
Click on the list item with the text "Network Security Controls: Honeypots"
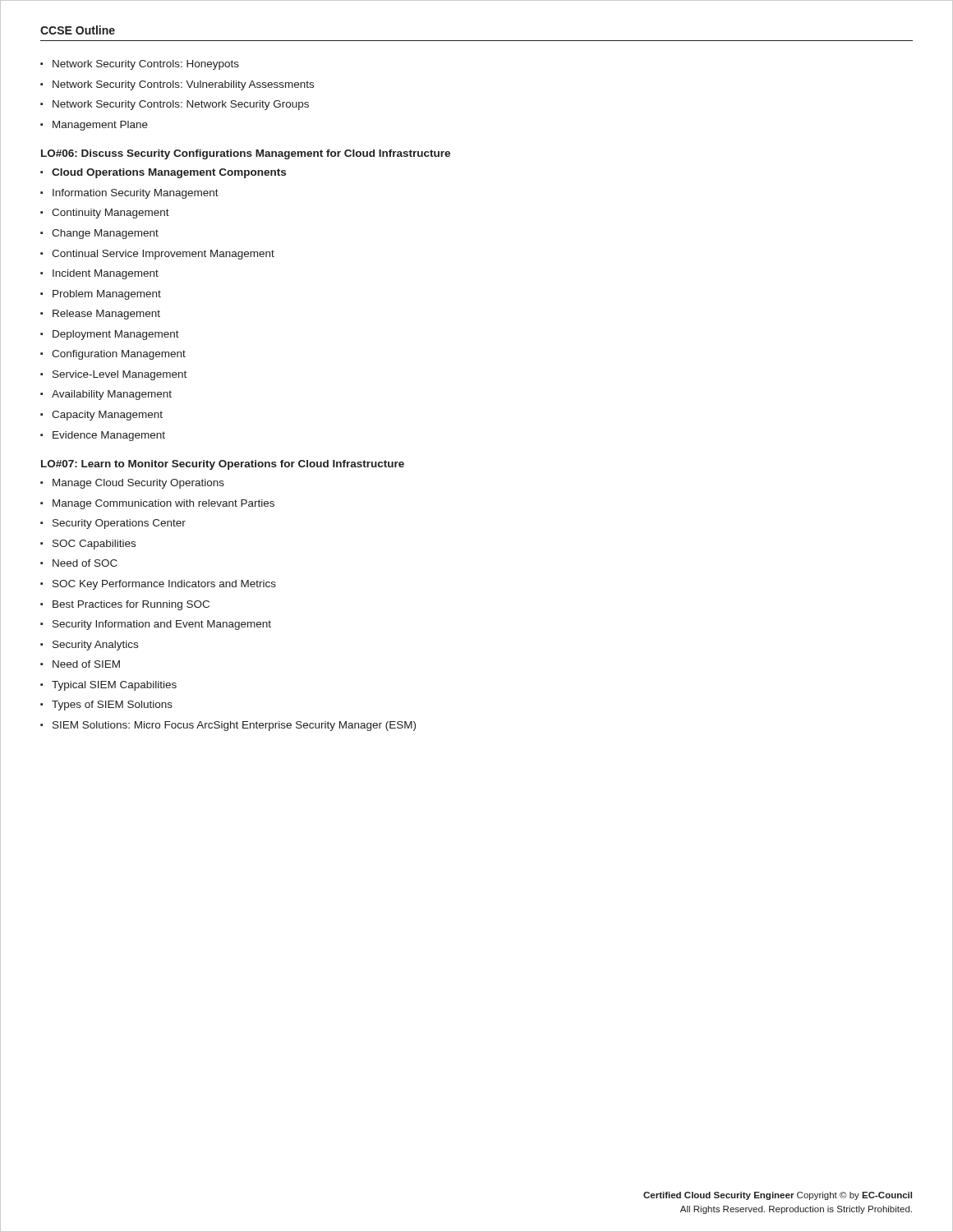pyautogui.click(x=145, y=64)
